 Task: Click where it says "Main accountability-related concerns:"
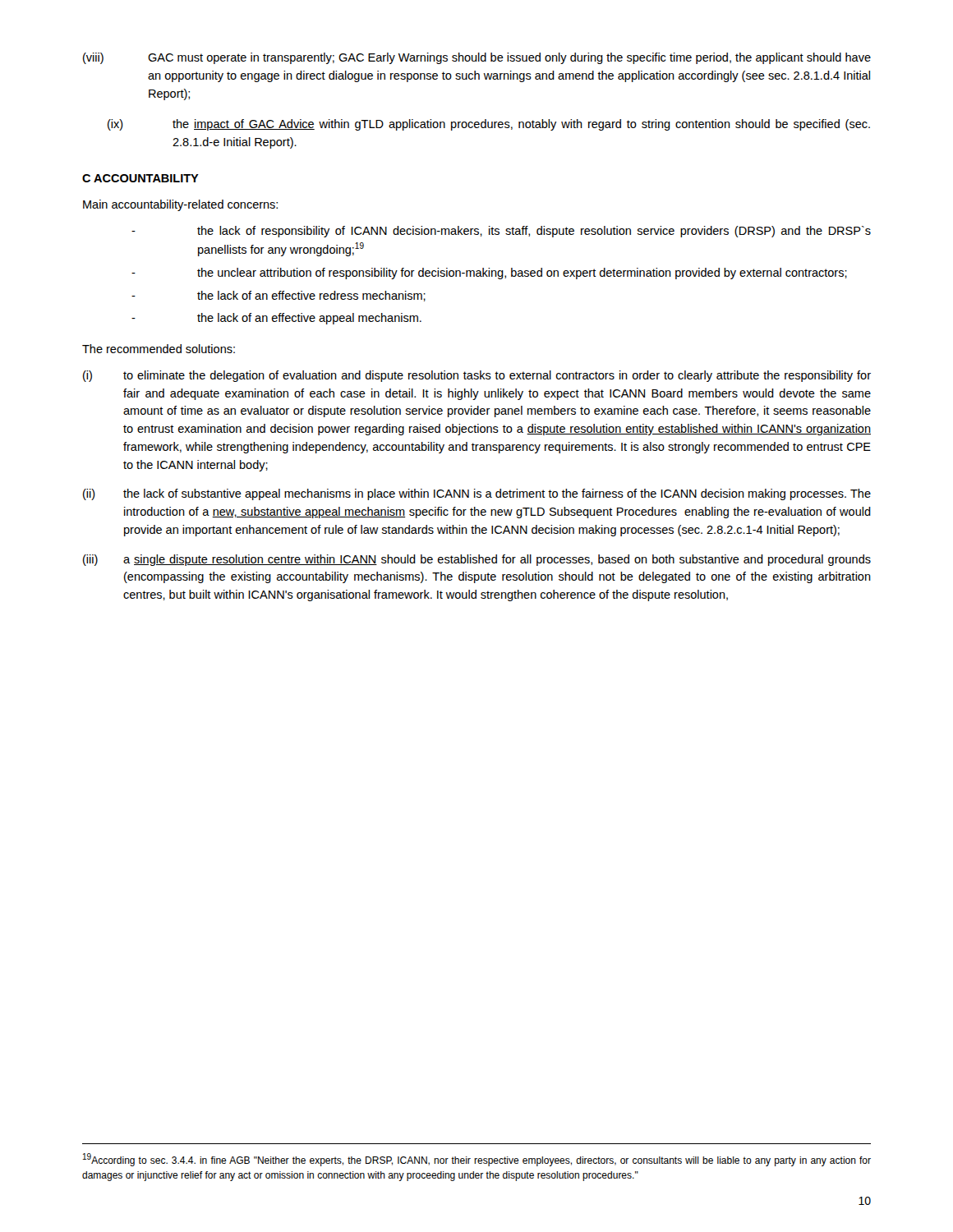(x=180, y=204)
